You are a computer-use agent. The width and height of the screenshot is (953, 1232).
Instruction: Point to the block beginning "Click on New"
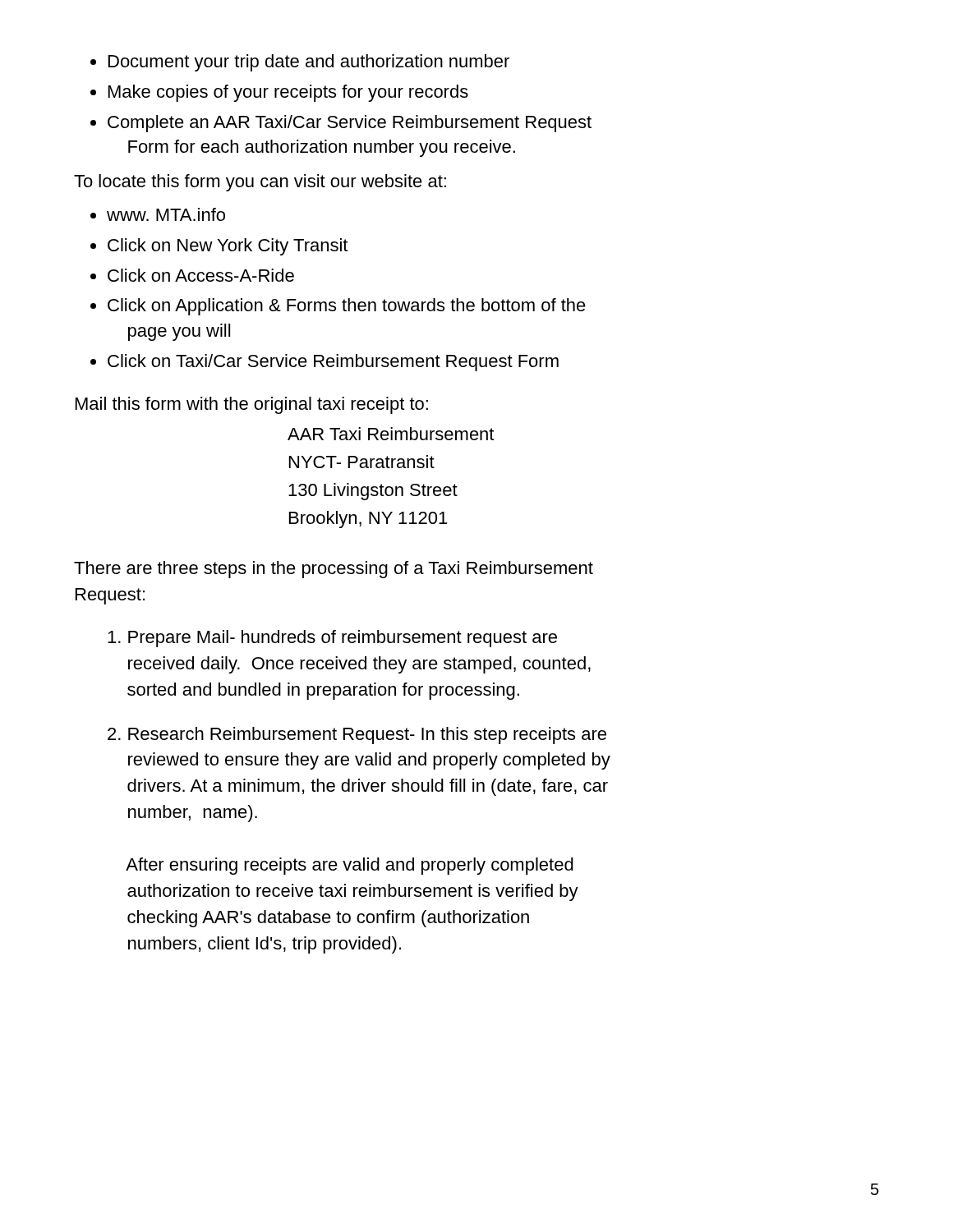pyautogui.click(x=219, y=247)
